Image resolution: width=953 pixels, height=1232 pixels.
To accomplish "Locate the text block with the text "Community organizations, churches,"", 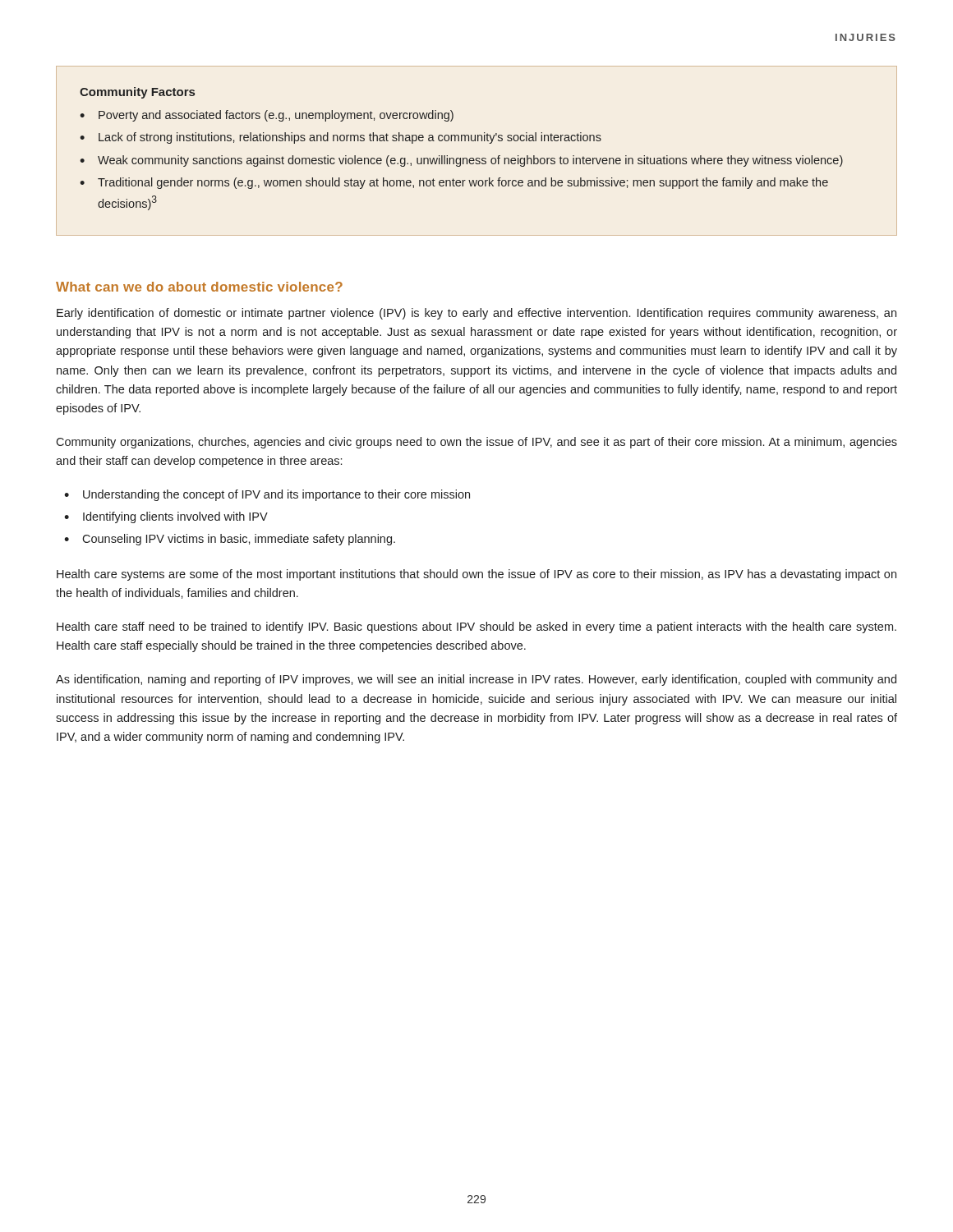I will coord(476,451).
